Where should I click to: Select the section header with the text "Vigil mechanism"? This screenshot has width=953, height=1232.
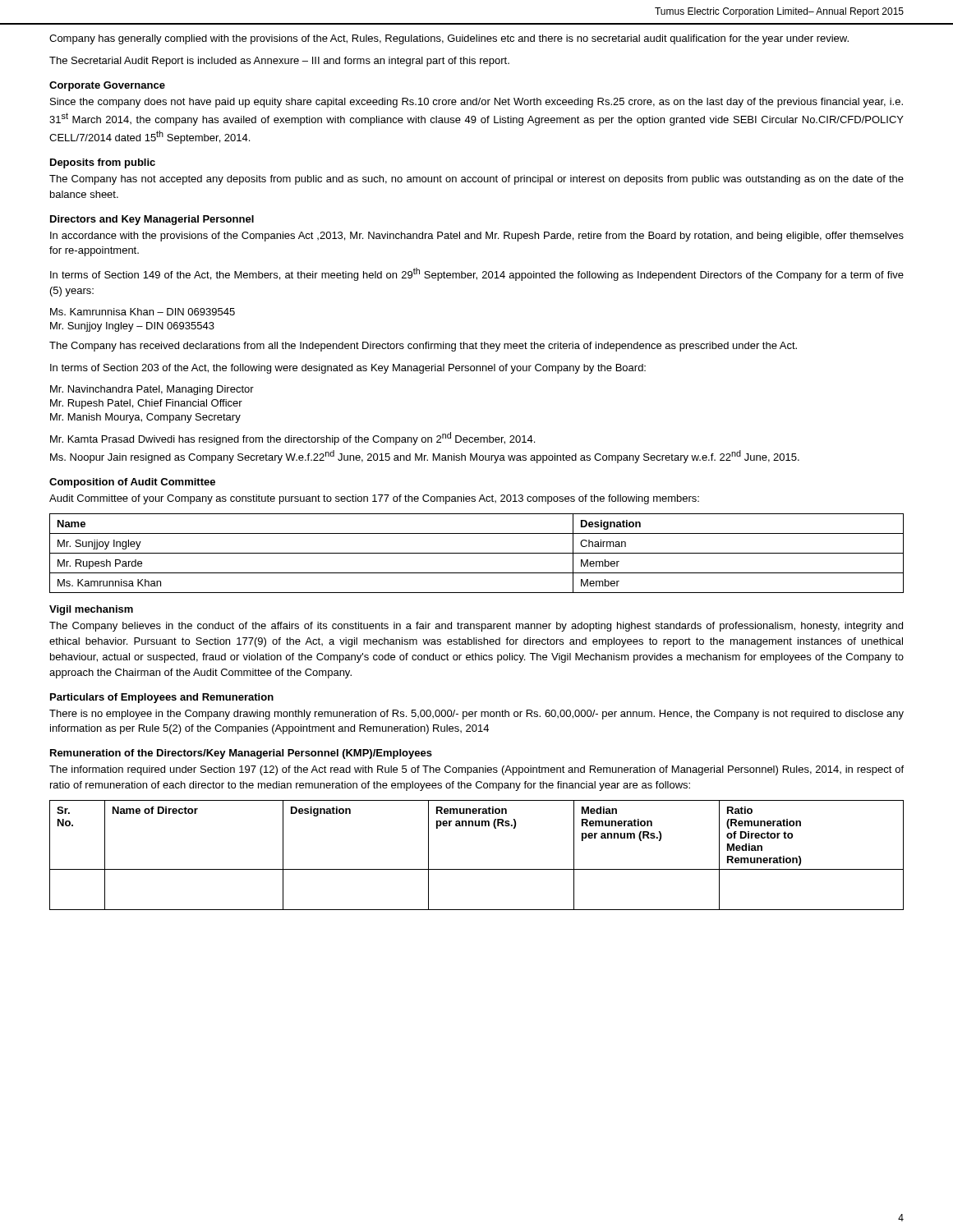91,609
